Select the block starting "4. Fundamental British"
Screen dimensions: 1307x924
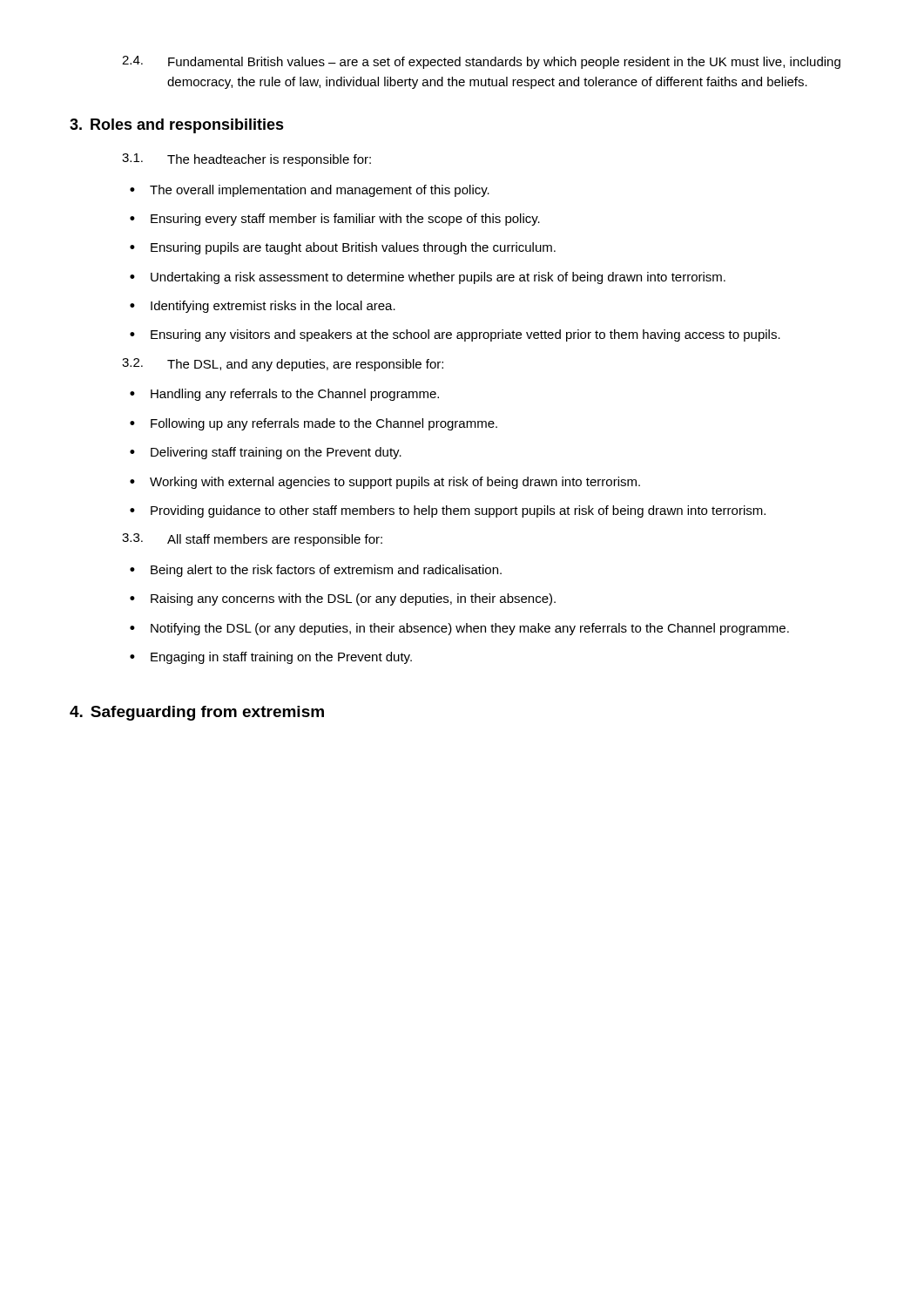click(x=488, y=72)
